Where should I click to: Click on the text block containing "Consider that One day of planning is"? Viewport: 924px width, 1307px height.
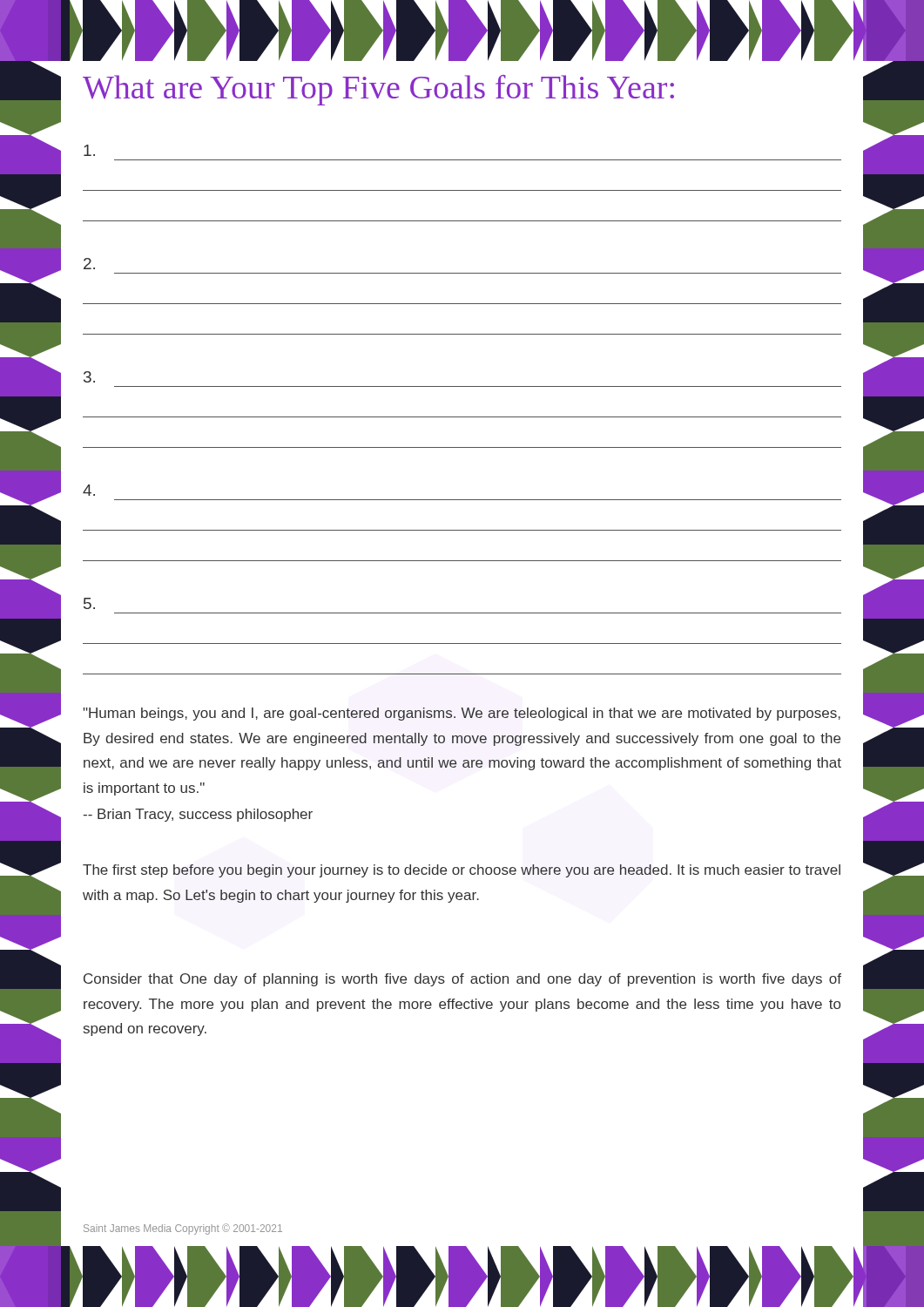point(462,1004)
